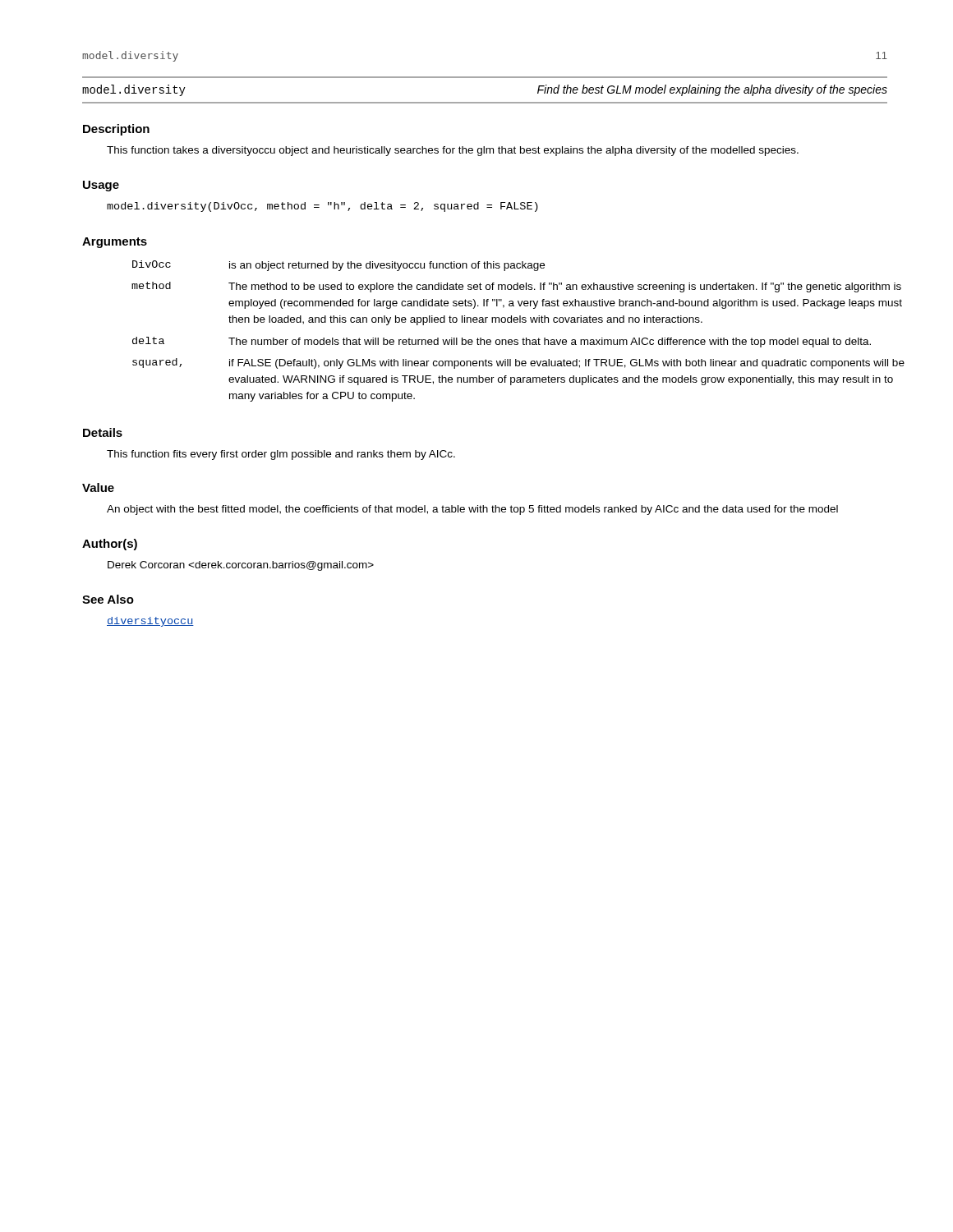Locate the block starting "This function takes a diversityoccu"

click(453, 150)
